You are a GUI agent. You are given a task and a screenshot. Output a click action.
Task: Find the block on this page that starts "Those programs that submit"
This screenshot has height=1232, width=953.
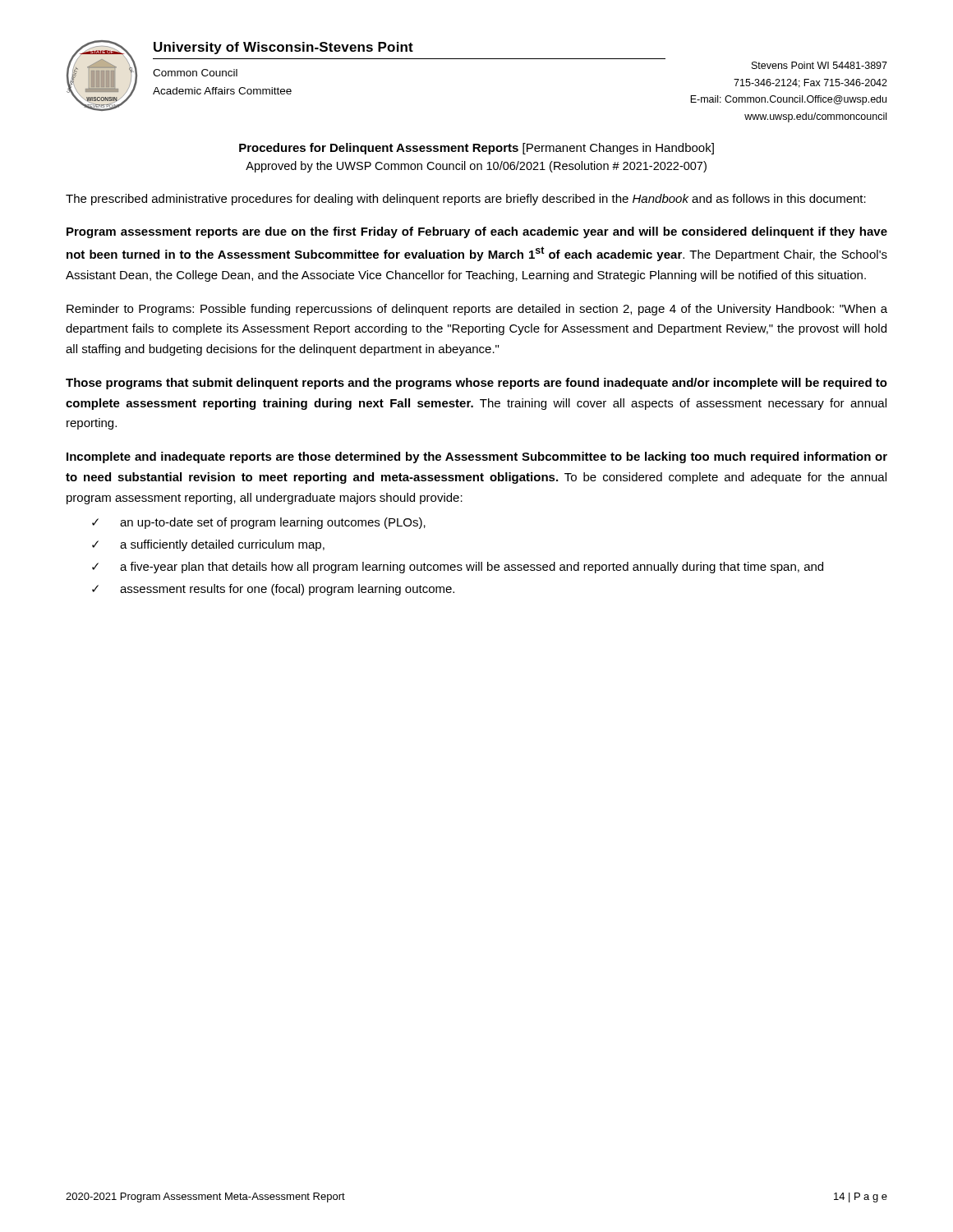(476, 402)
